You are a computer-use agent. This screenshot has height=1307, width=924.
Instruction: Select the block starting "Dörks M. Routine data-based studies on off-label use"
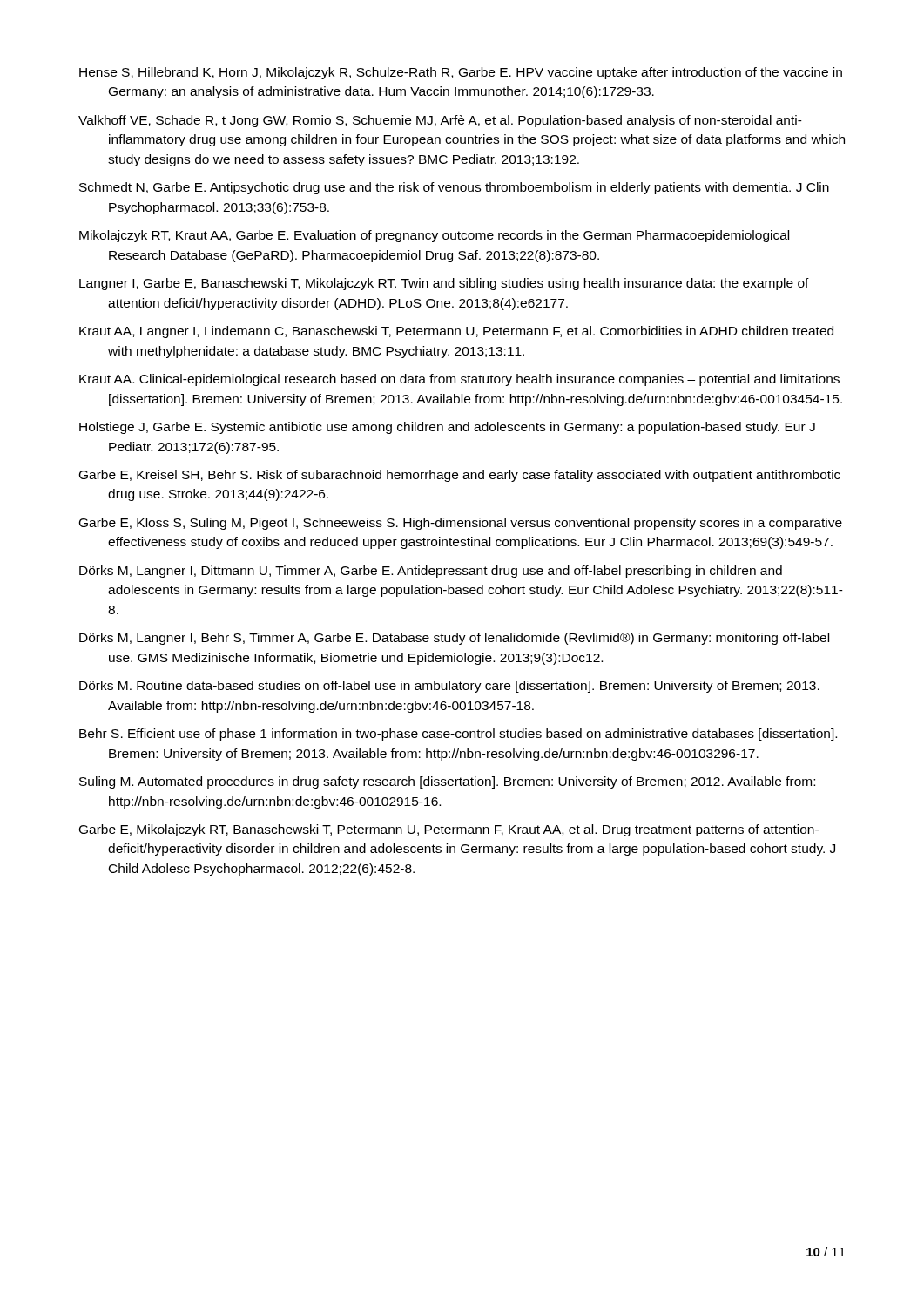[449, 695]
